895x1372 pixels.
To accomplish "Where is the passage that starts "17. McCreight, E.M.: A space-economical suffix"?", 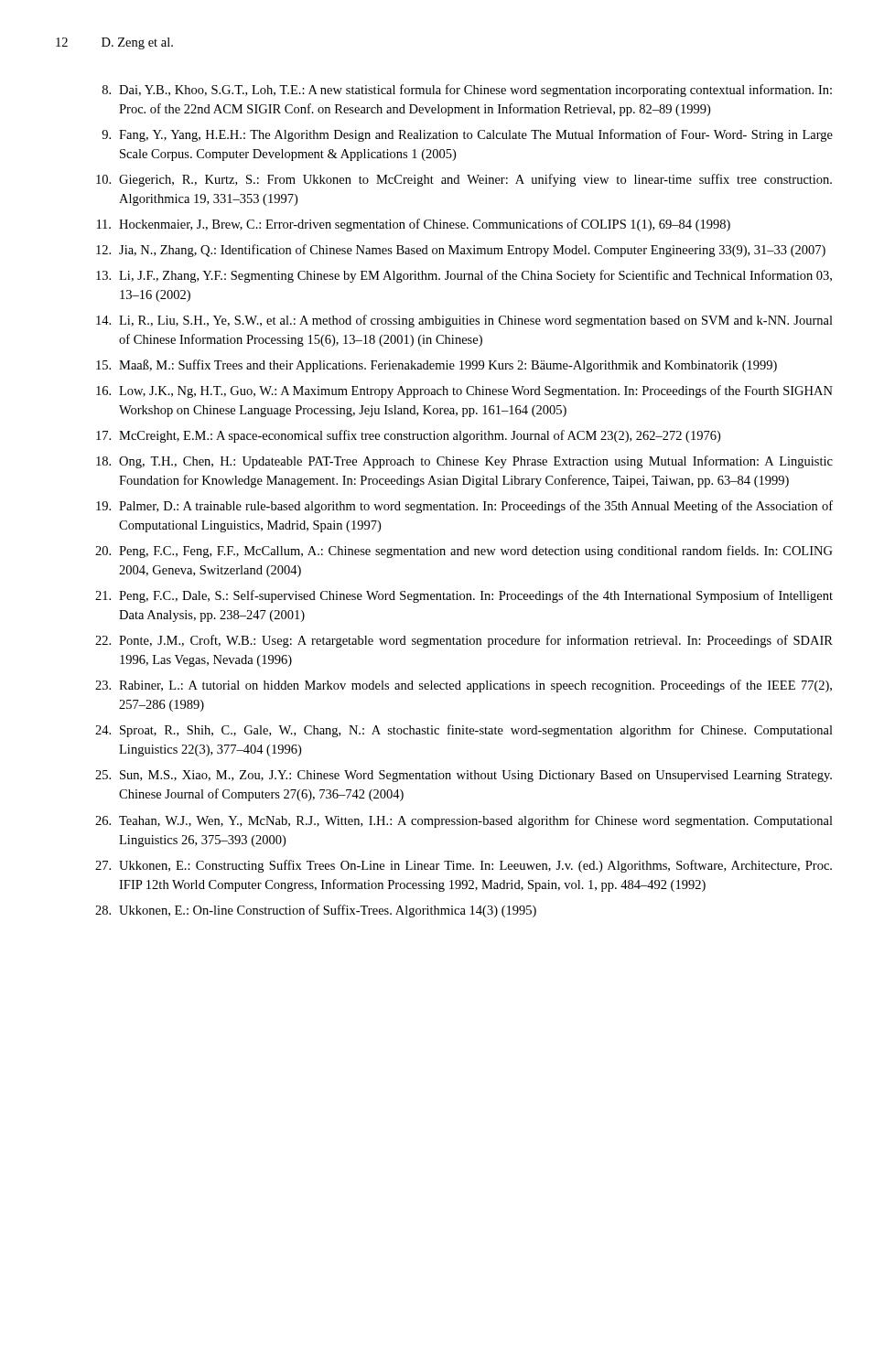I will pos(458,436).
